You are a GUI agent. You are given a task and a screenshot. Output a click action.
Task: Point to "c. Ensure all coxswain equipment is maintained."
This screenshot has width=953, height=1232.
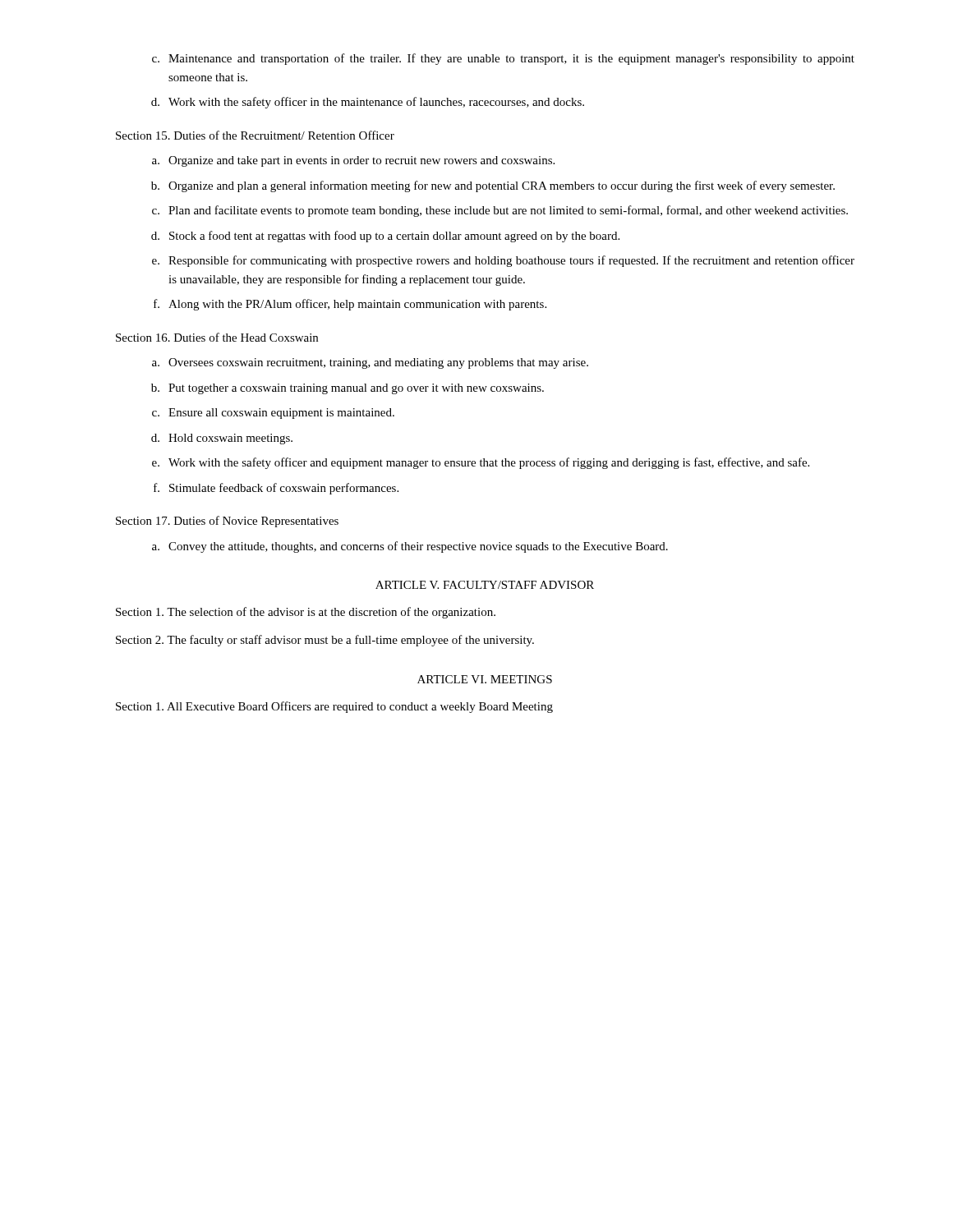click(x=273, y=414)
